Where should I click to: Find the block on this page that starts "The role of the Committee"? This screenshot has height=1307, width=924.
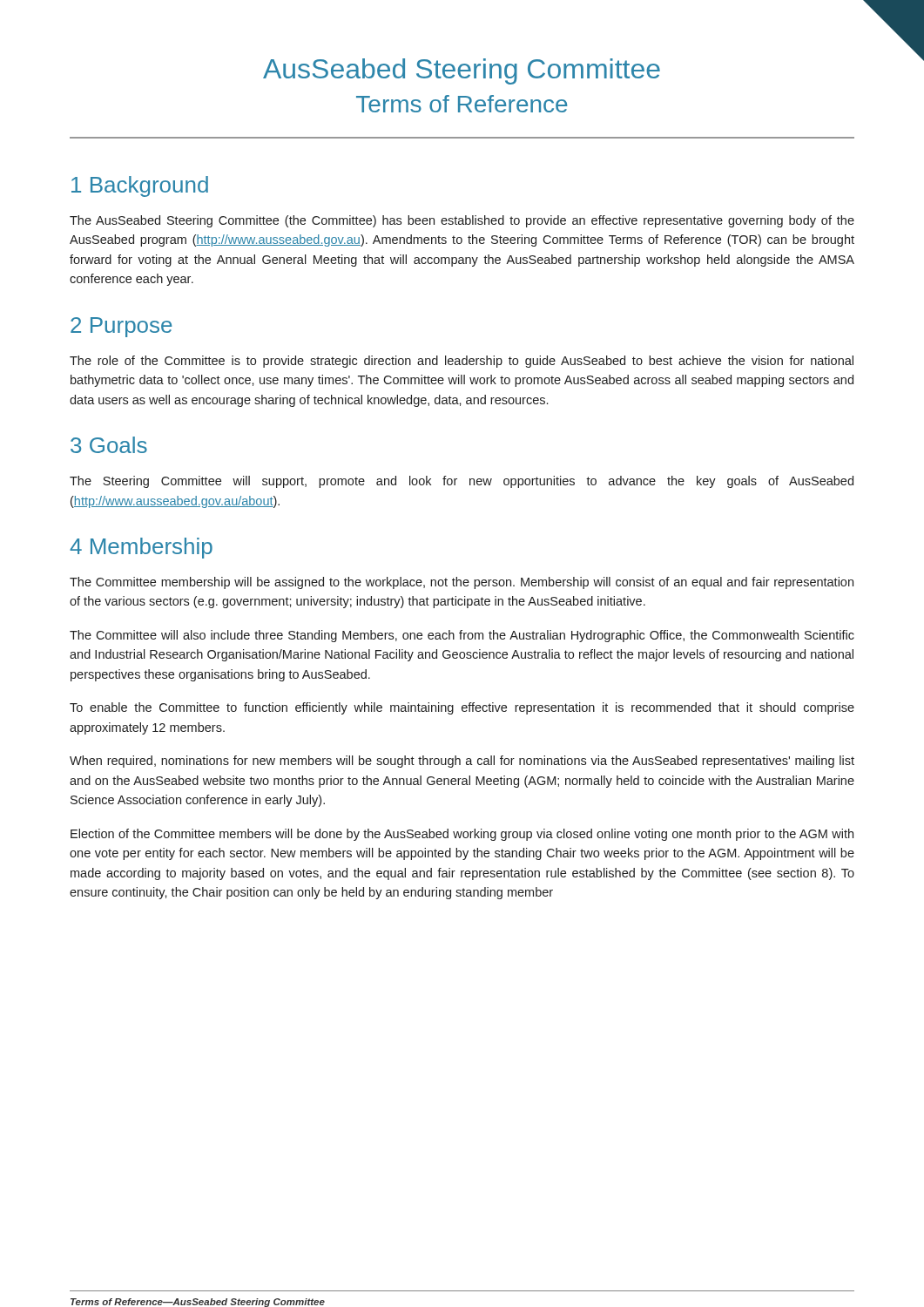coord(462,380)
